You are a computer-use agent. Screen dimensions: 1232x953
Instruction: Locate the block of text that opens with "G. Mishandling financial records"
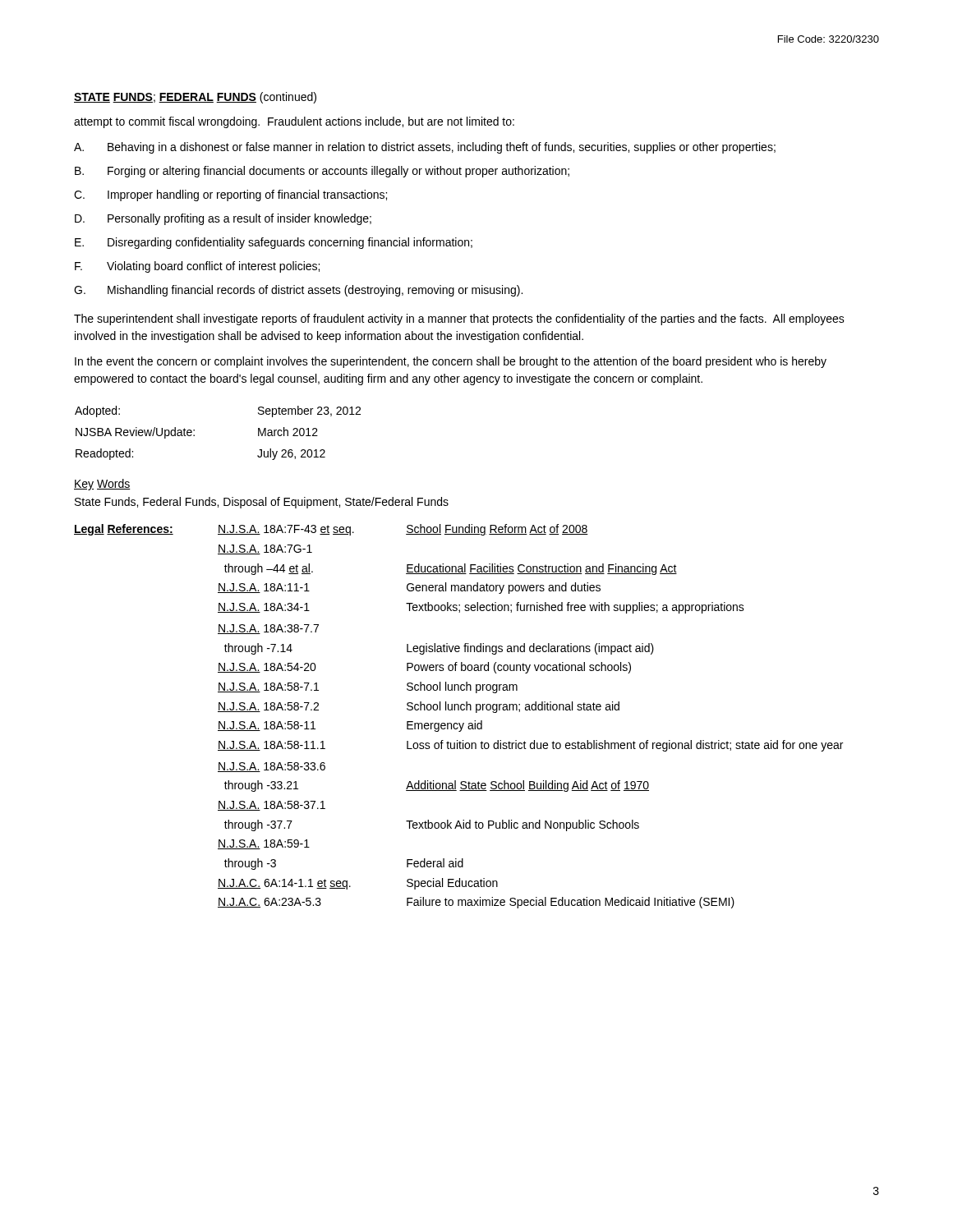click(476, 290)
